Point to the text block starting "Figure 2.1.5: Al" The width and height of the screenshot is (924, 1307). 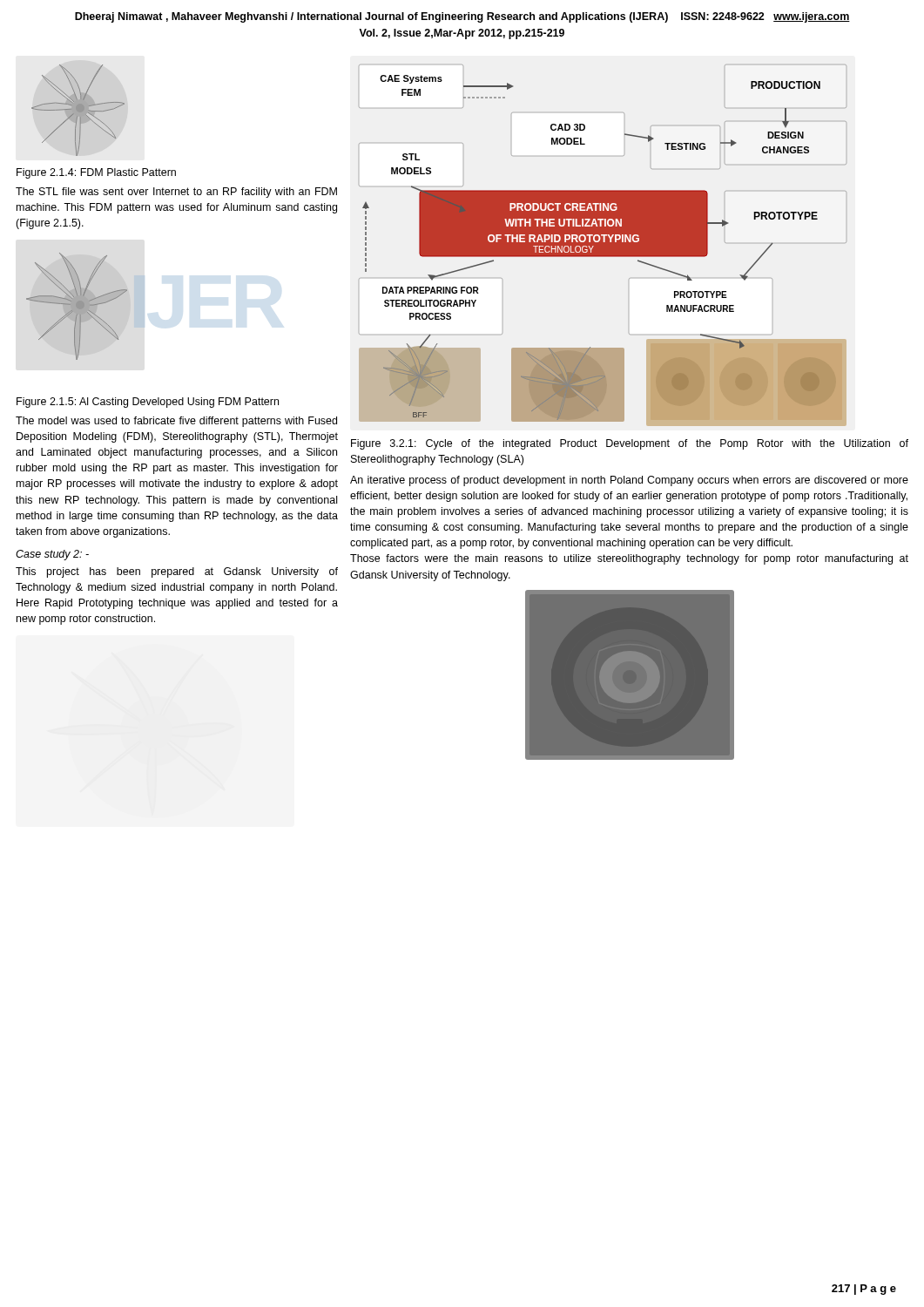tap(148, 402)
